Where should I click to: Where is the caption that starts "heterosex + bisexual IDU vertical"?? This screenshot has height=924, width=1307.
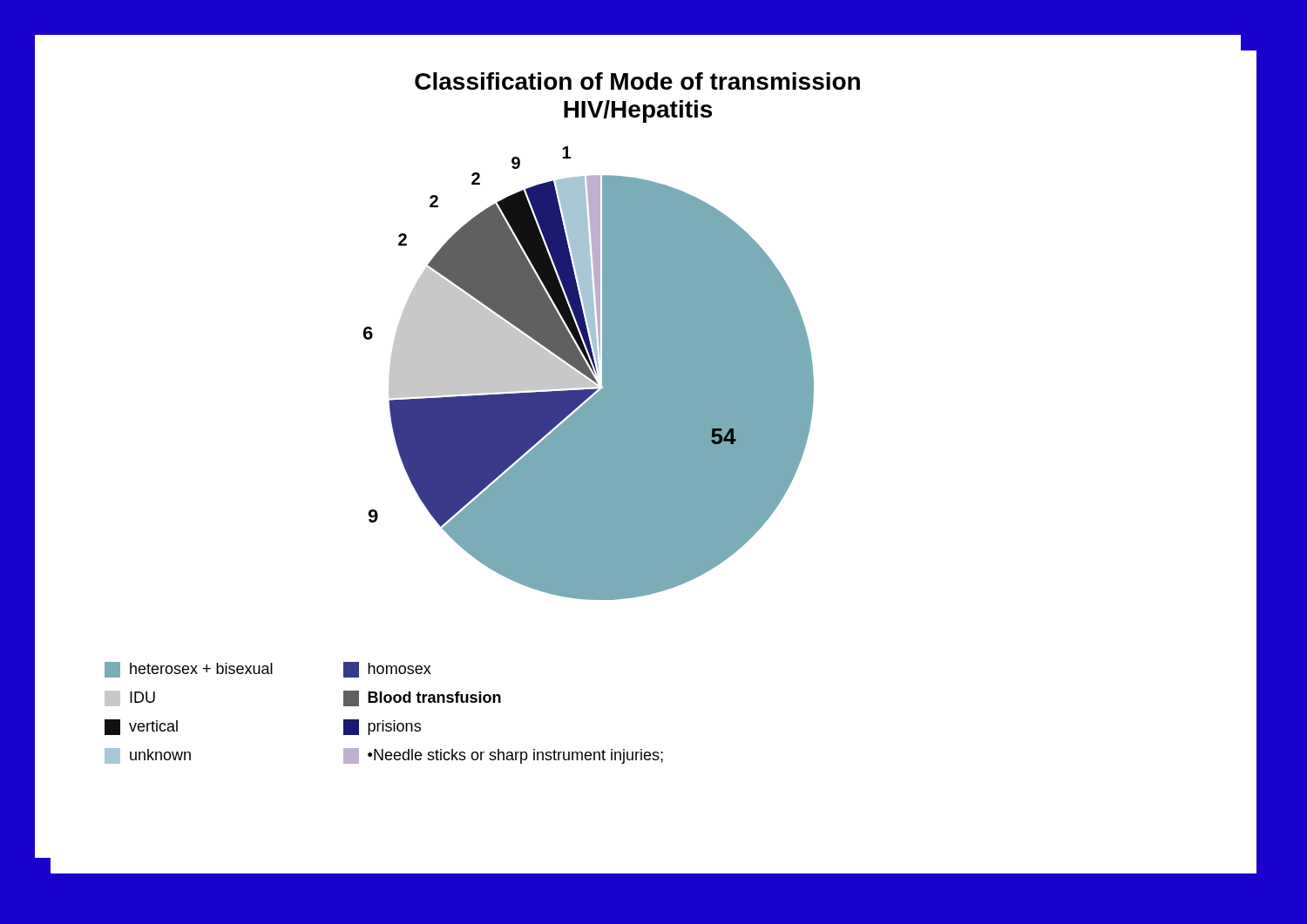pos(268,670)
